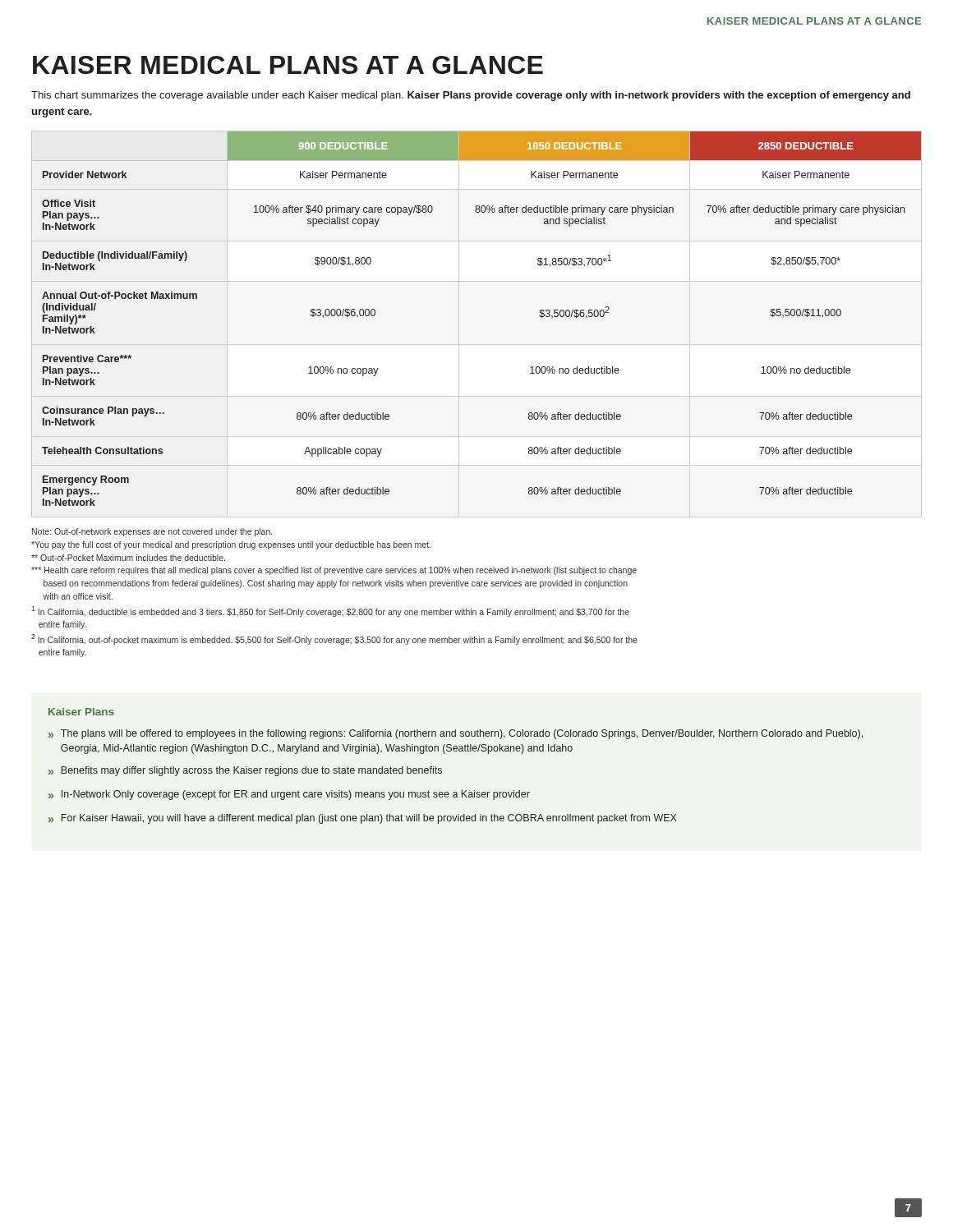The image size is (953, 1232).
Task: Select the block starting "» Benefits may differ slightly across the Kaiser"
Action: point(245,772)
